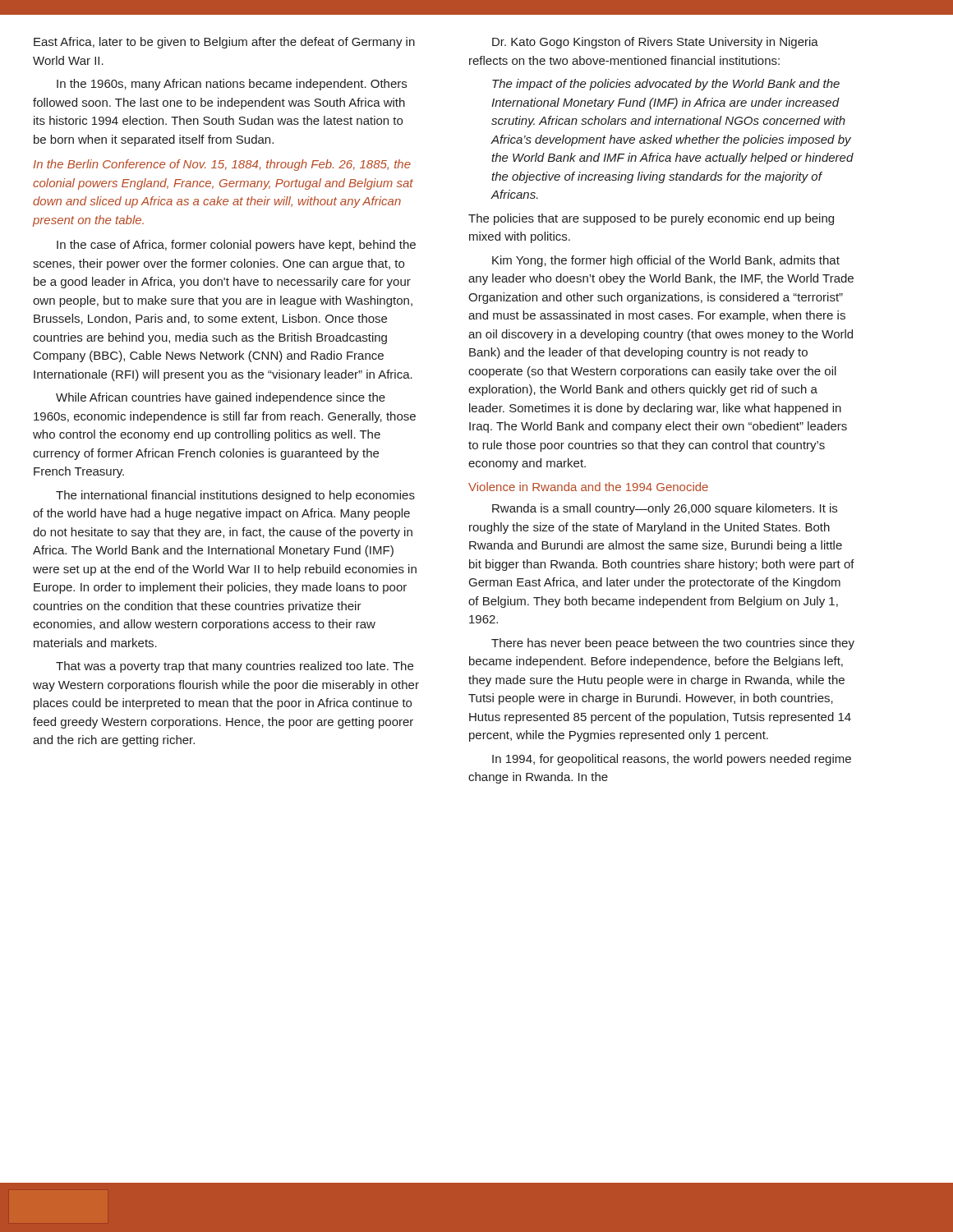Locate the passage starting "Dr. Kato Gogo Kingston of"
This screenshot has height=1232, width=953.
coord(661,51)
